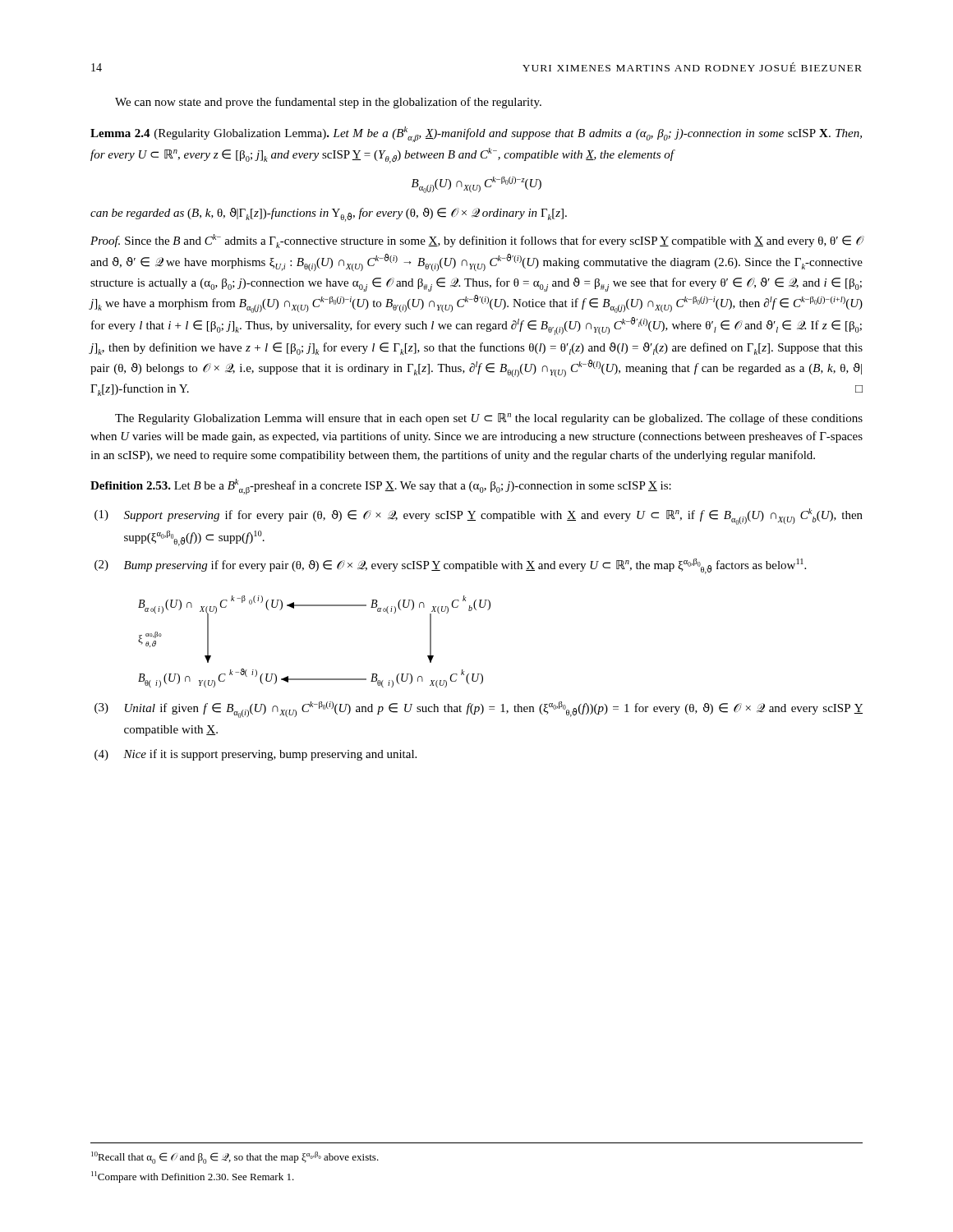Navigate to the region starting "(3) Unital if given f ∈ Bα0(i)(U)"
The height and width of the screenshot is (1232, 953).
[x=492, y=717]
